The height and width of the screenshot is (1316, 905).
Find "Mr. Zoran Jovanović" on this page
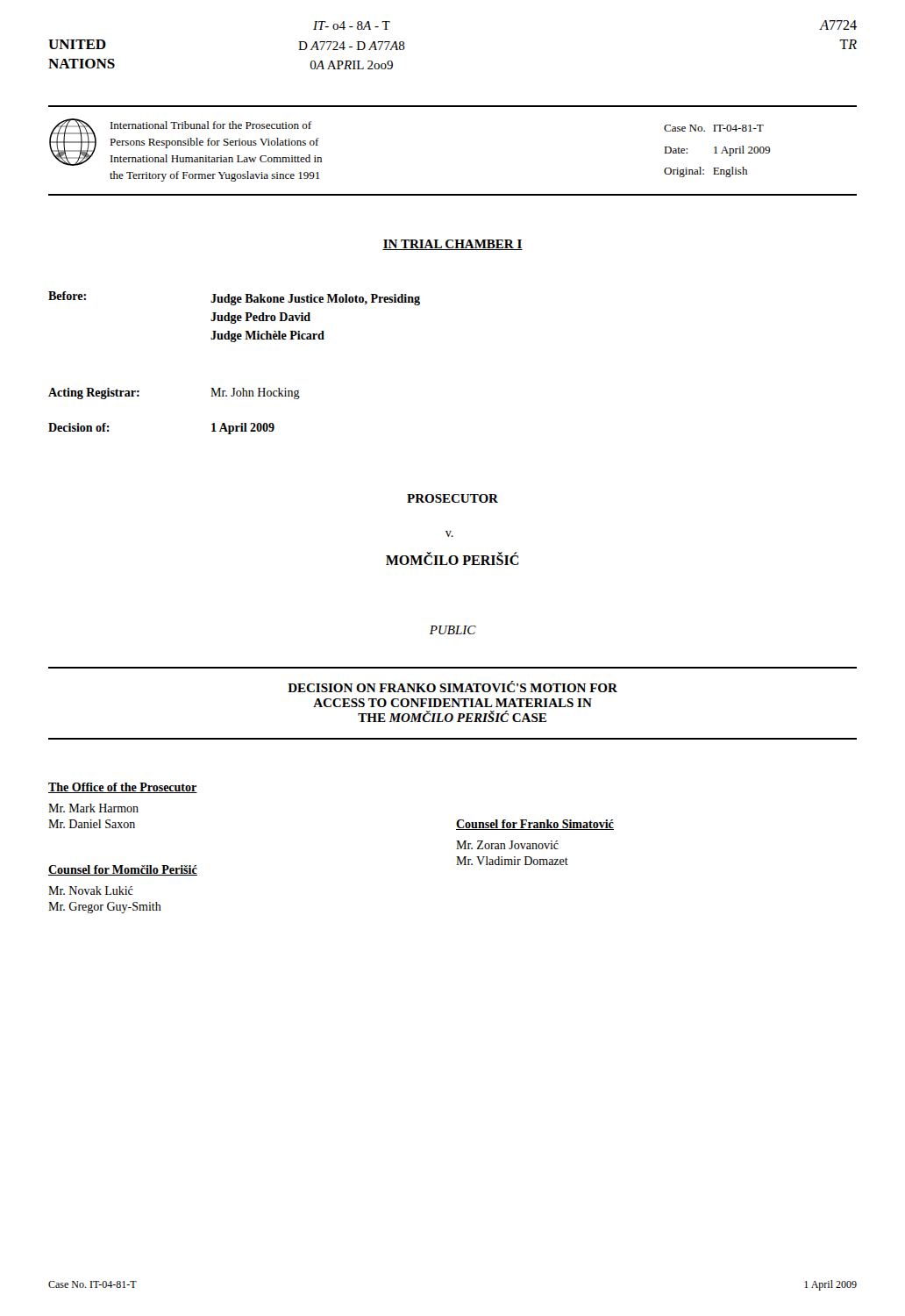[x=507, y=845]
